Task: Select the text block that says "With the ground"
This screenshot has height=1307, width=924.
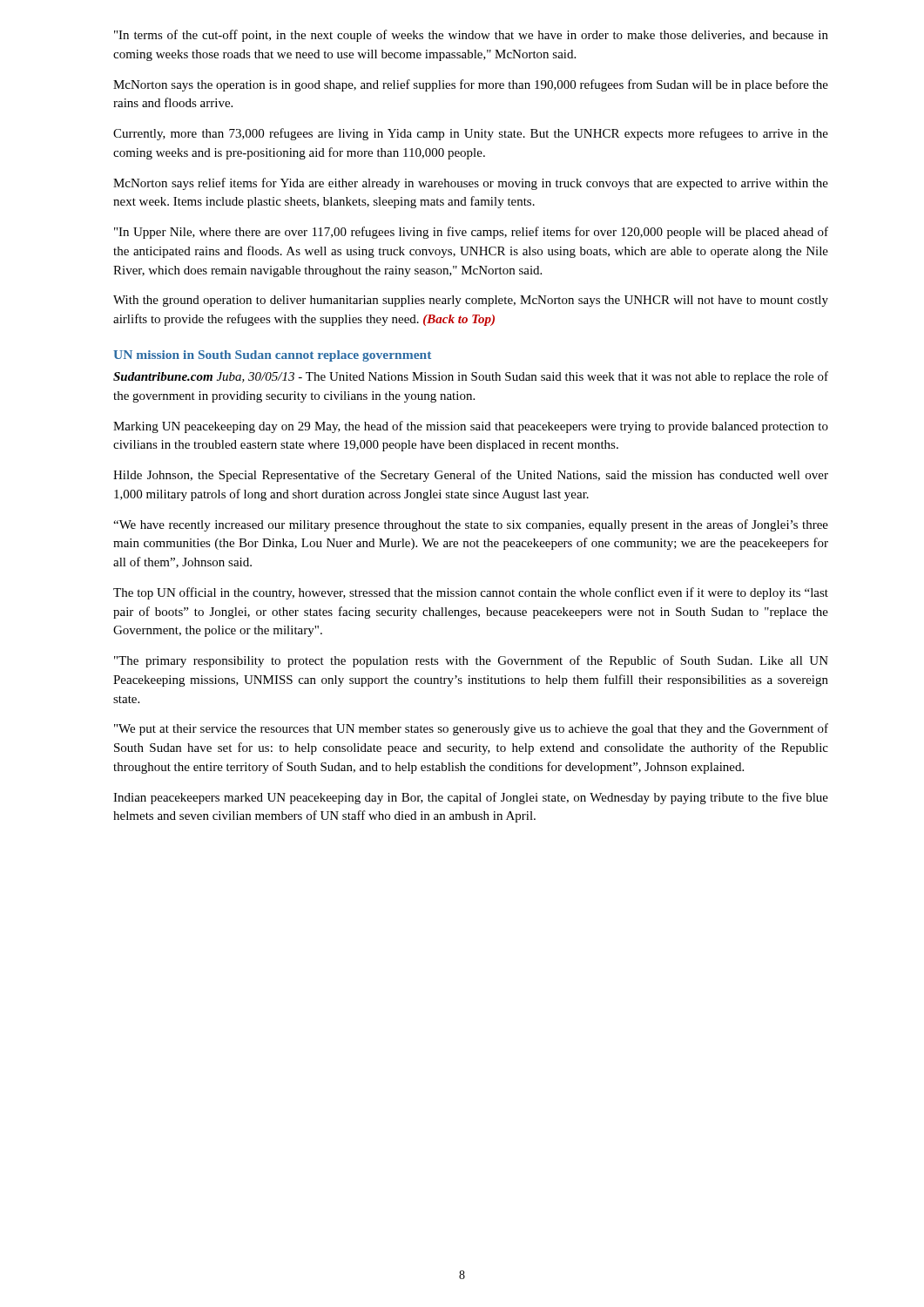Action: (471, 310)
